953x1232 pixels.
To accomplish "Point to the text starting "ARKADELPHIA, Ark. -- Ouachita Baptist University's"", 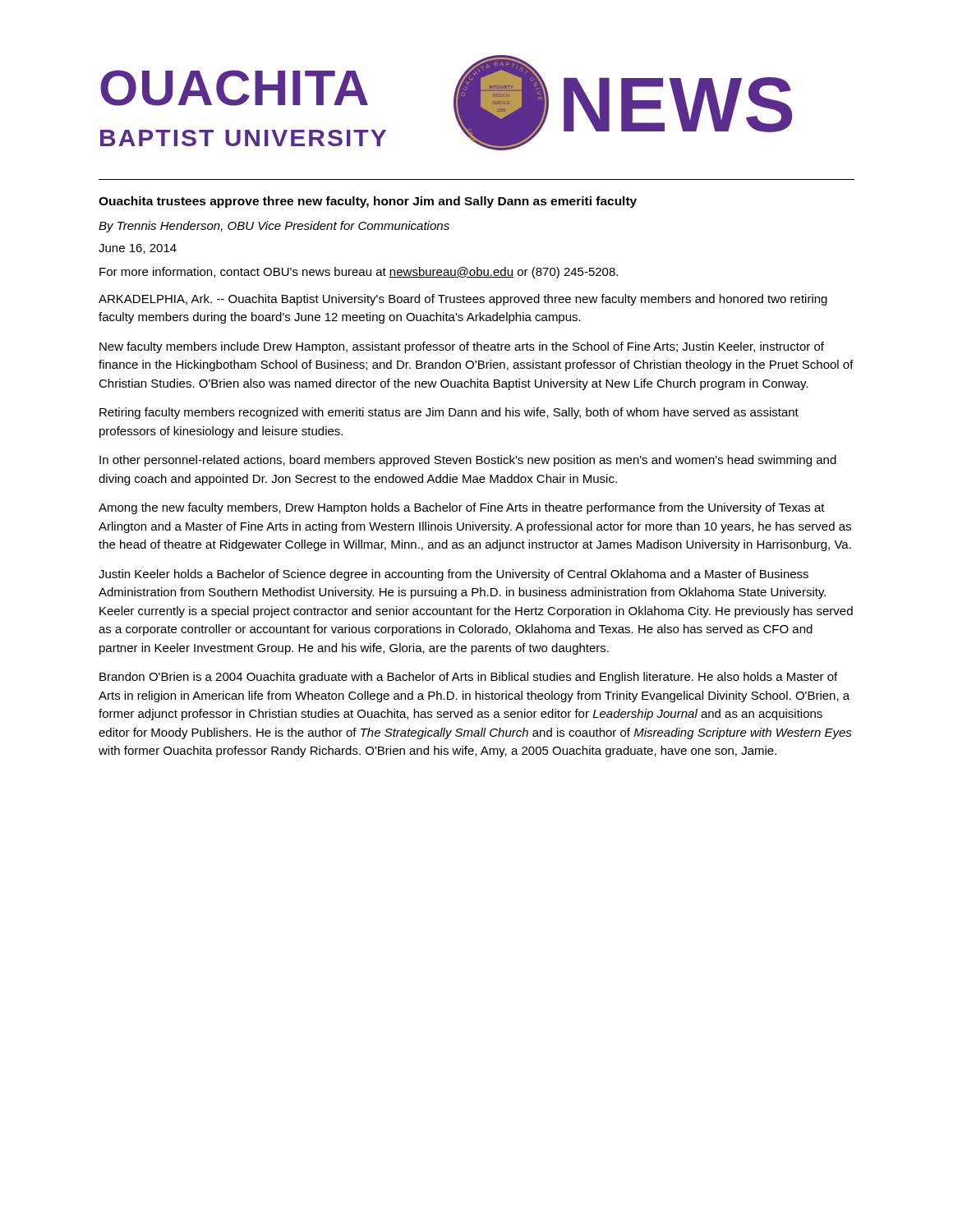I will (463, 308).
